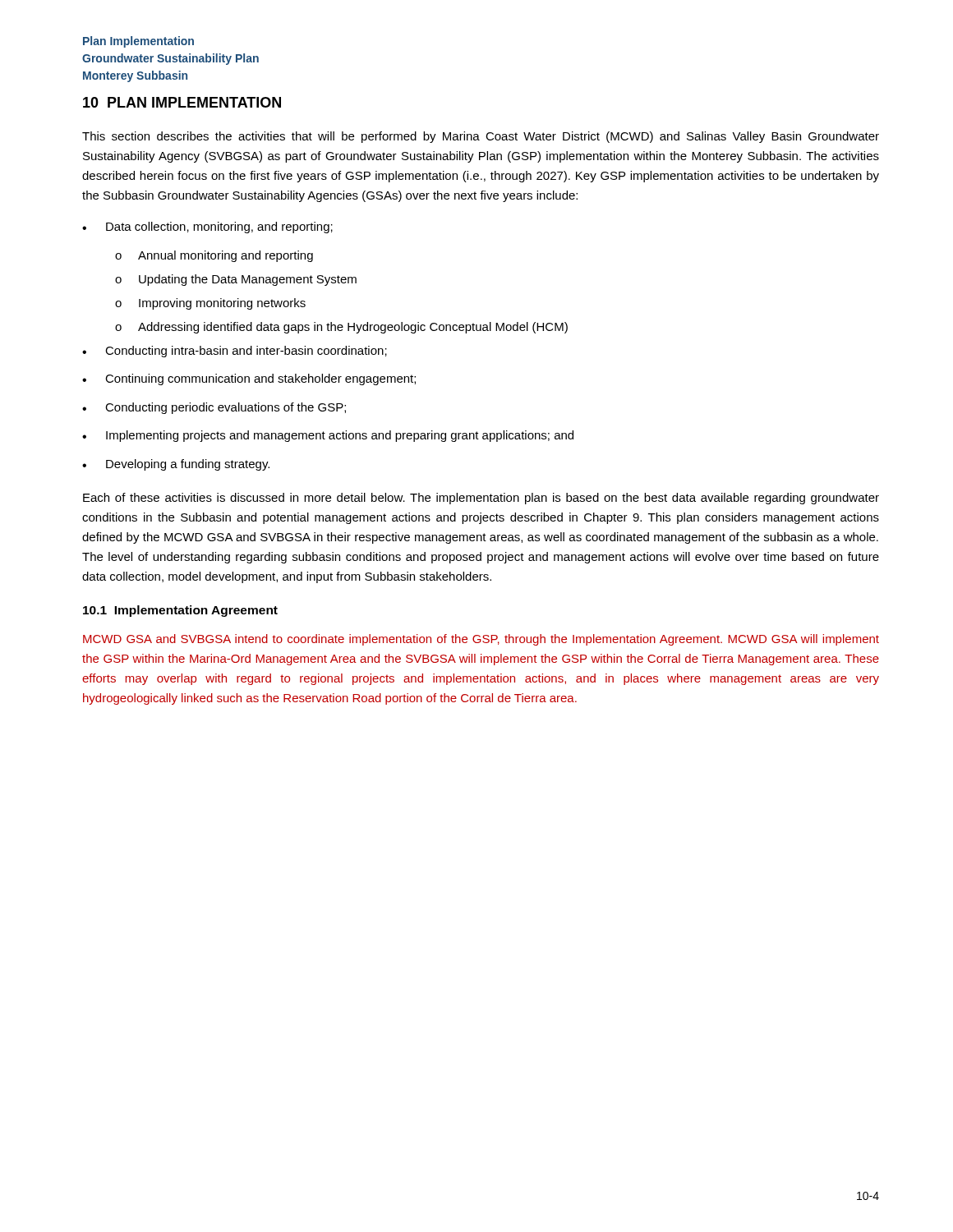Image resolution: width=953 pixels, height=1232 pixels.
Task: Point to the element starting "• Developing a"
Action: tap(176, 465)
